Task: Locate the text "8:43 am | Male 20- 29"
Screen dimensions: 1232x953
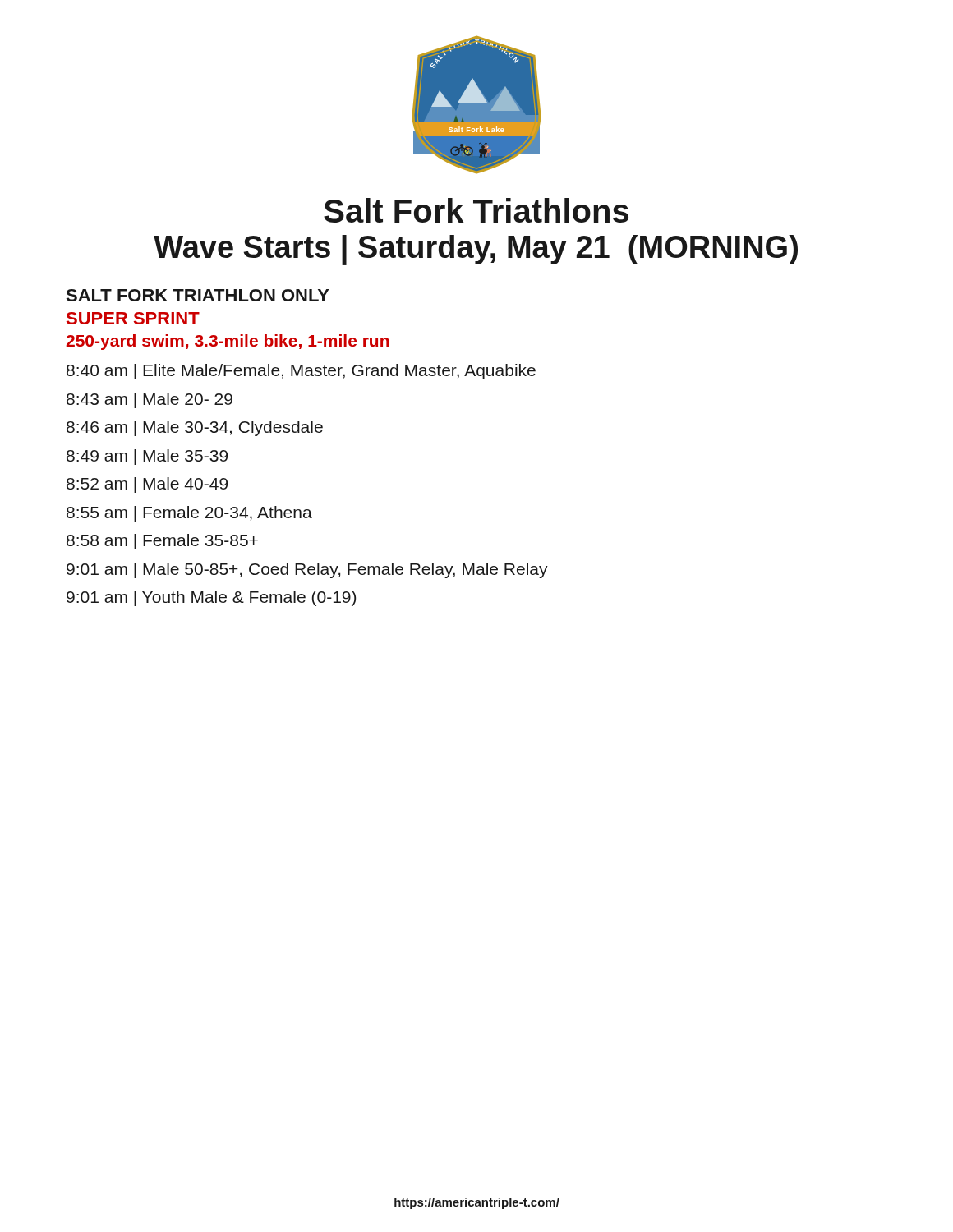Action: click(x=149, y=398)
